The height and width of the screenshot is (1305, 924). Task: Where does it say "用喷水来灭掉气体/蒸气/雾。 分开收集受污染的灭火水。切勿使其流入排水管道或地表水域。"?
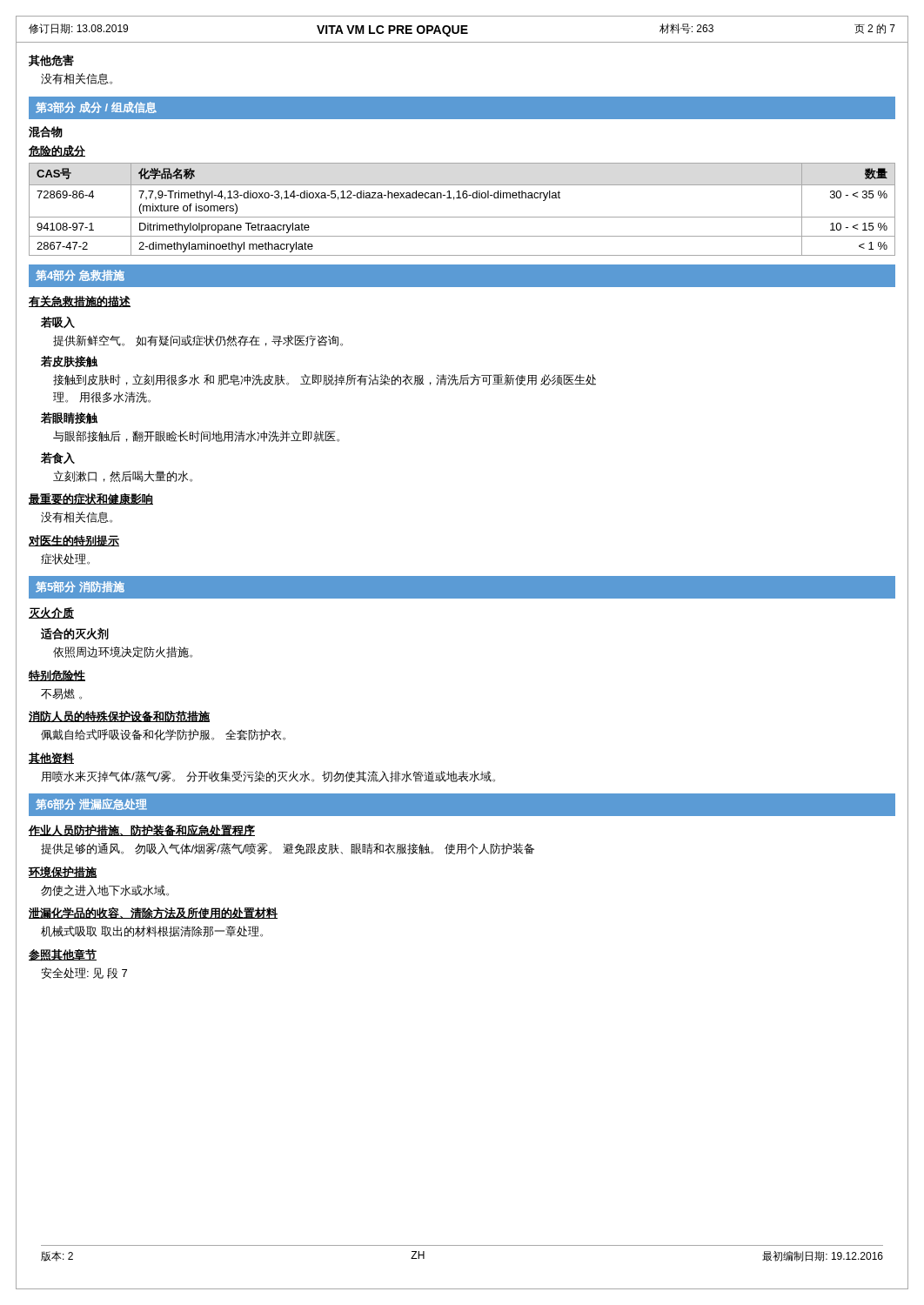[272, 776]
